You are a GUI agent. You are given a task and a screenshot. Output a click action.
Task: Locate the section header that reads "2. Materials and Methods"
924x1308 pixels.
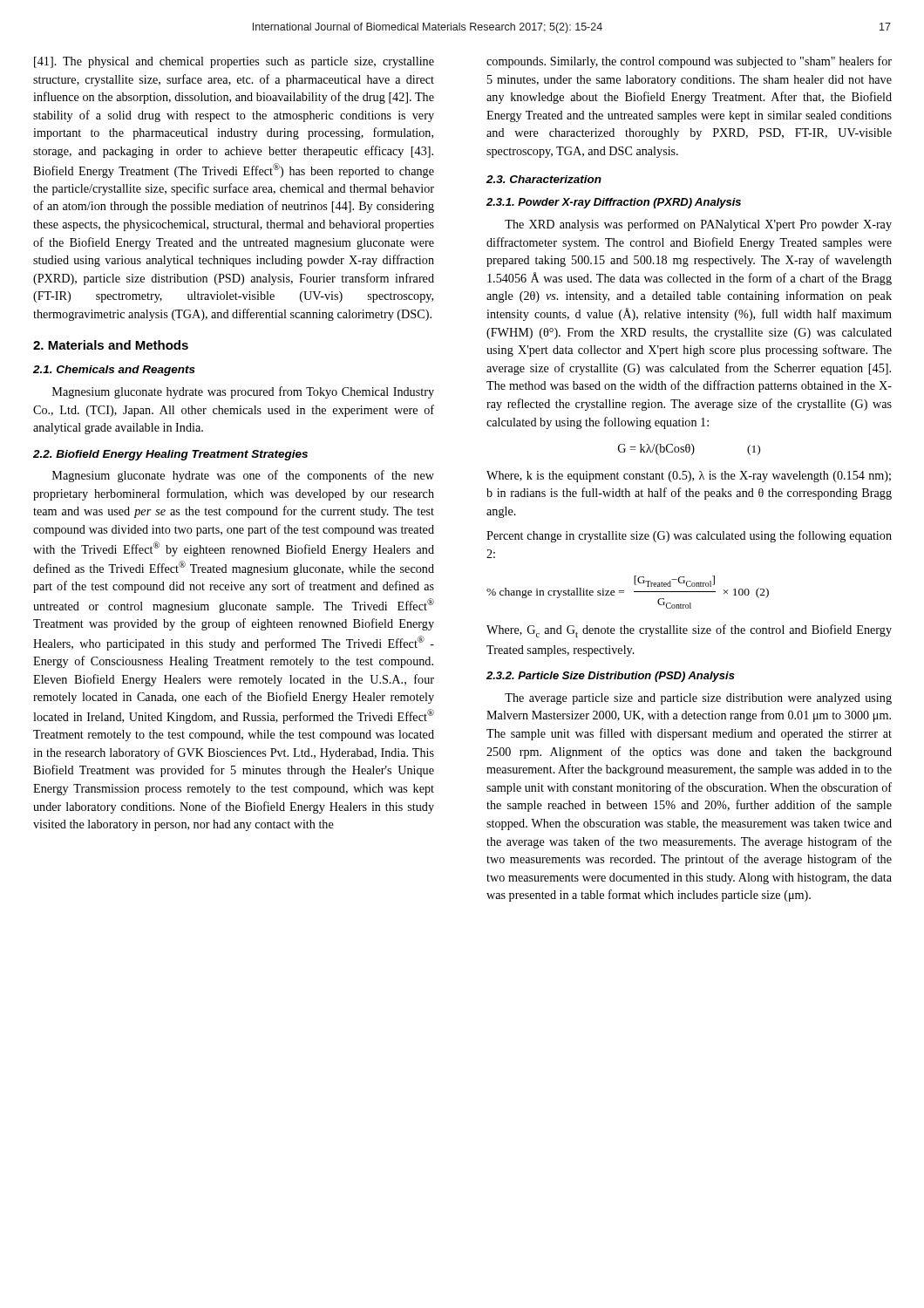111,345
